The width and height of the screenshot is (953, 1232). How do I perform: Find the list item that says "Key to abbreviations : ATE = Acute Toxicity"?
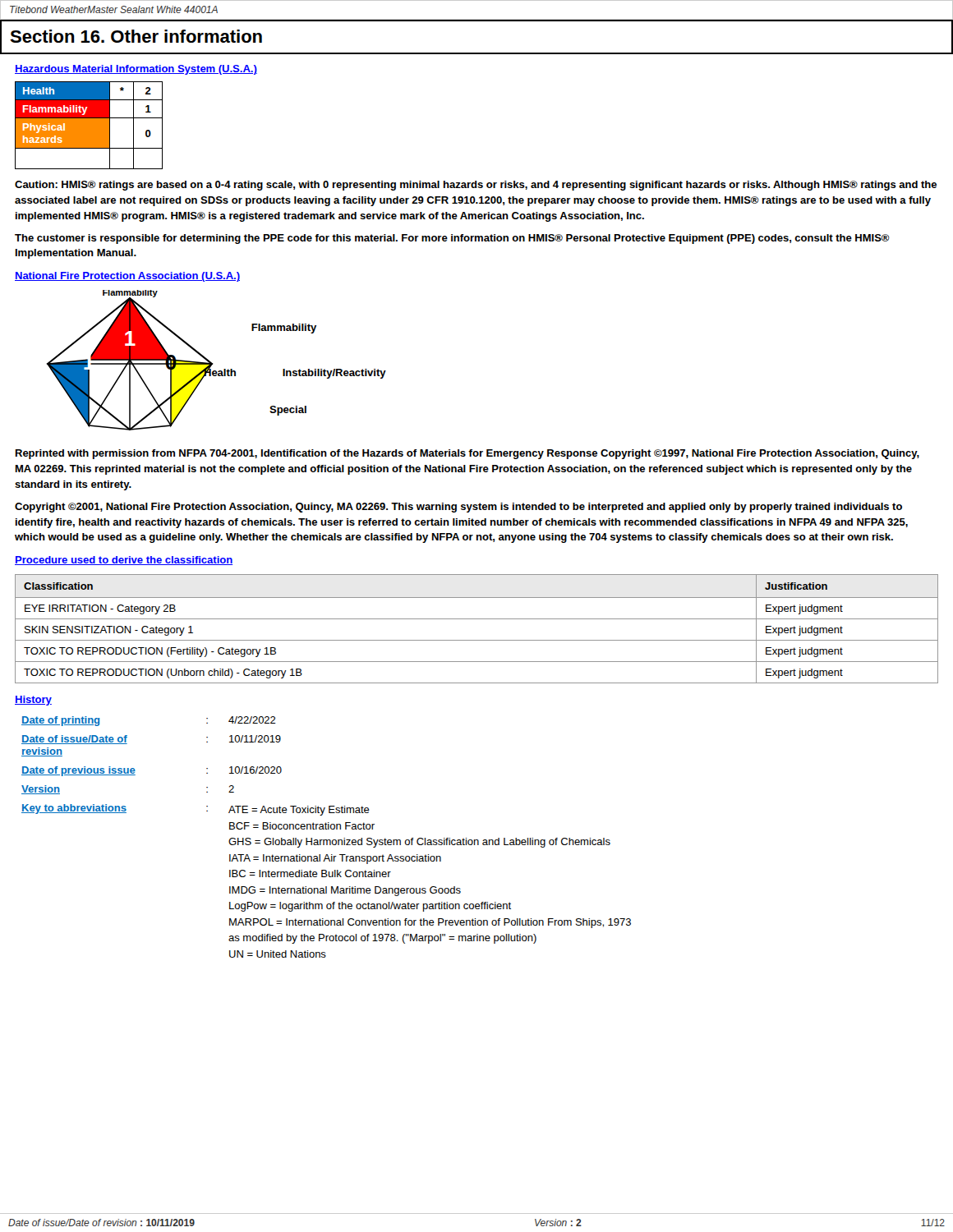pos(74,809)
